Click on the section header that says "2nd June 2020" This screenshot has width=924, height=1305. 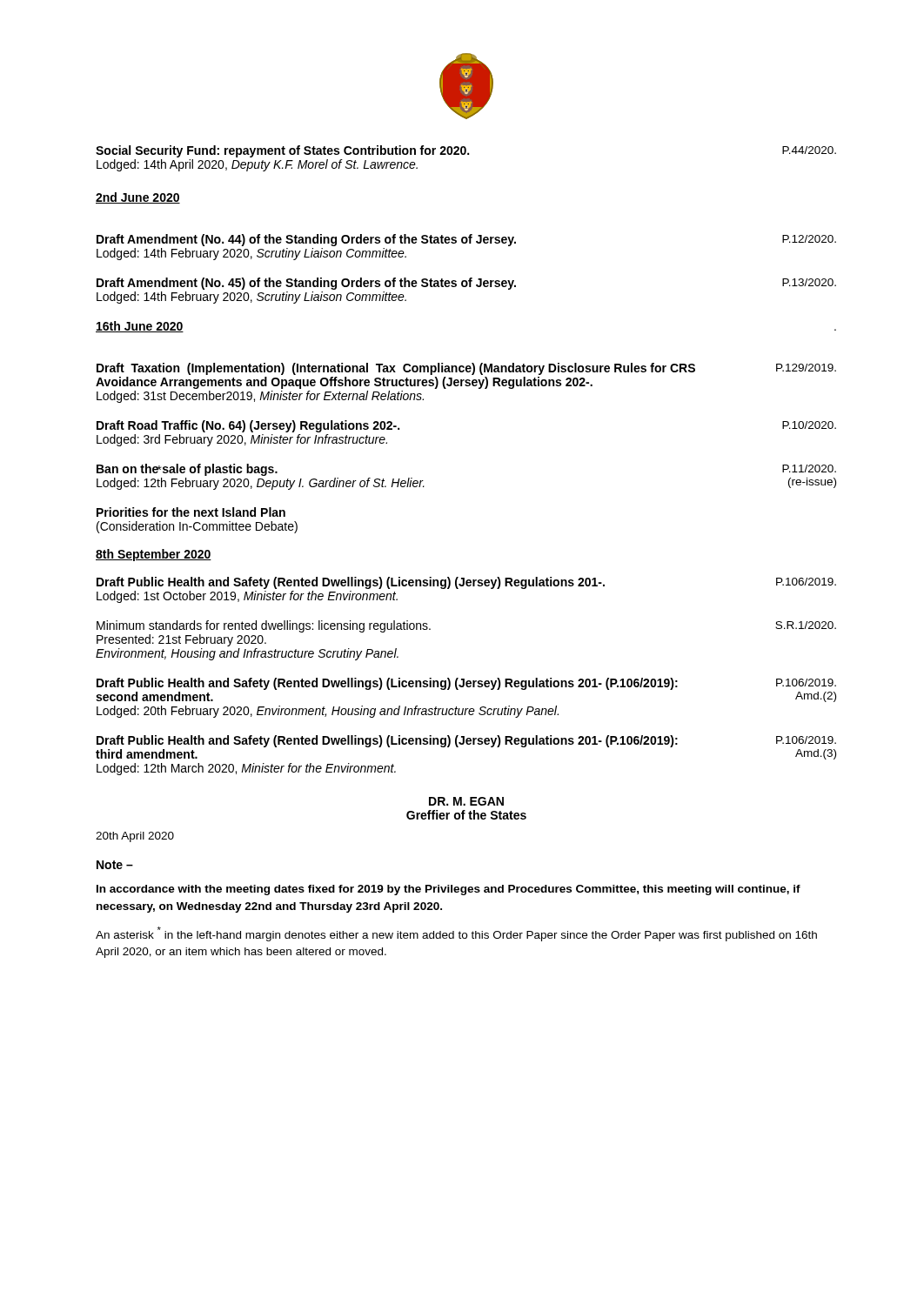138,198
